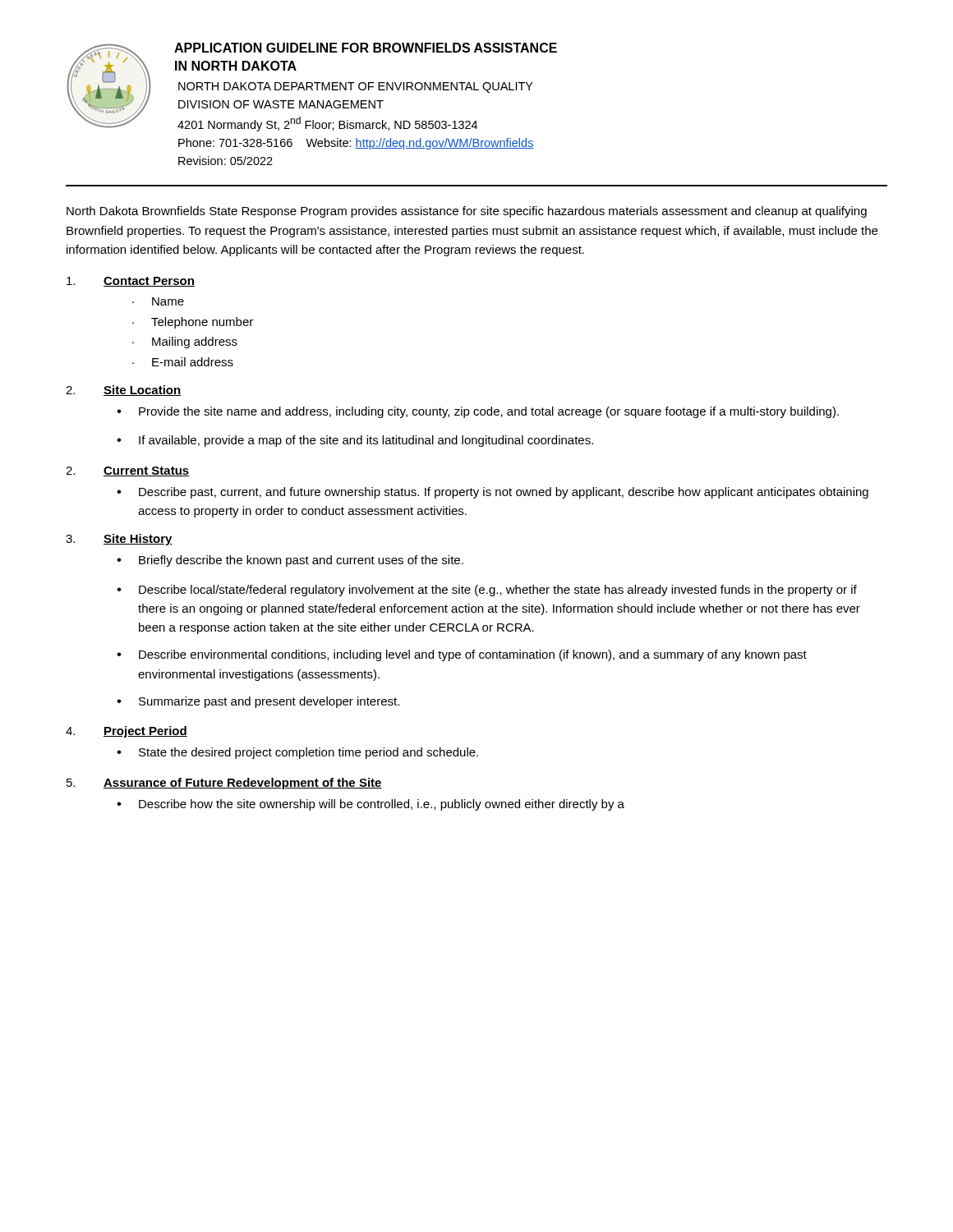Select the text block starting "1. Contact Person"
The height and width of the screenshot is (1232, 953).
coord(130,281)
